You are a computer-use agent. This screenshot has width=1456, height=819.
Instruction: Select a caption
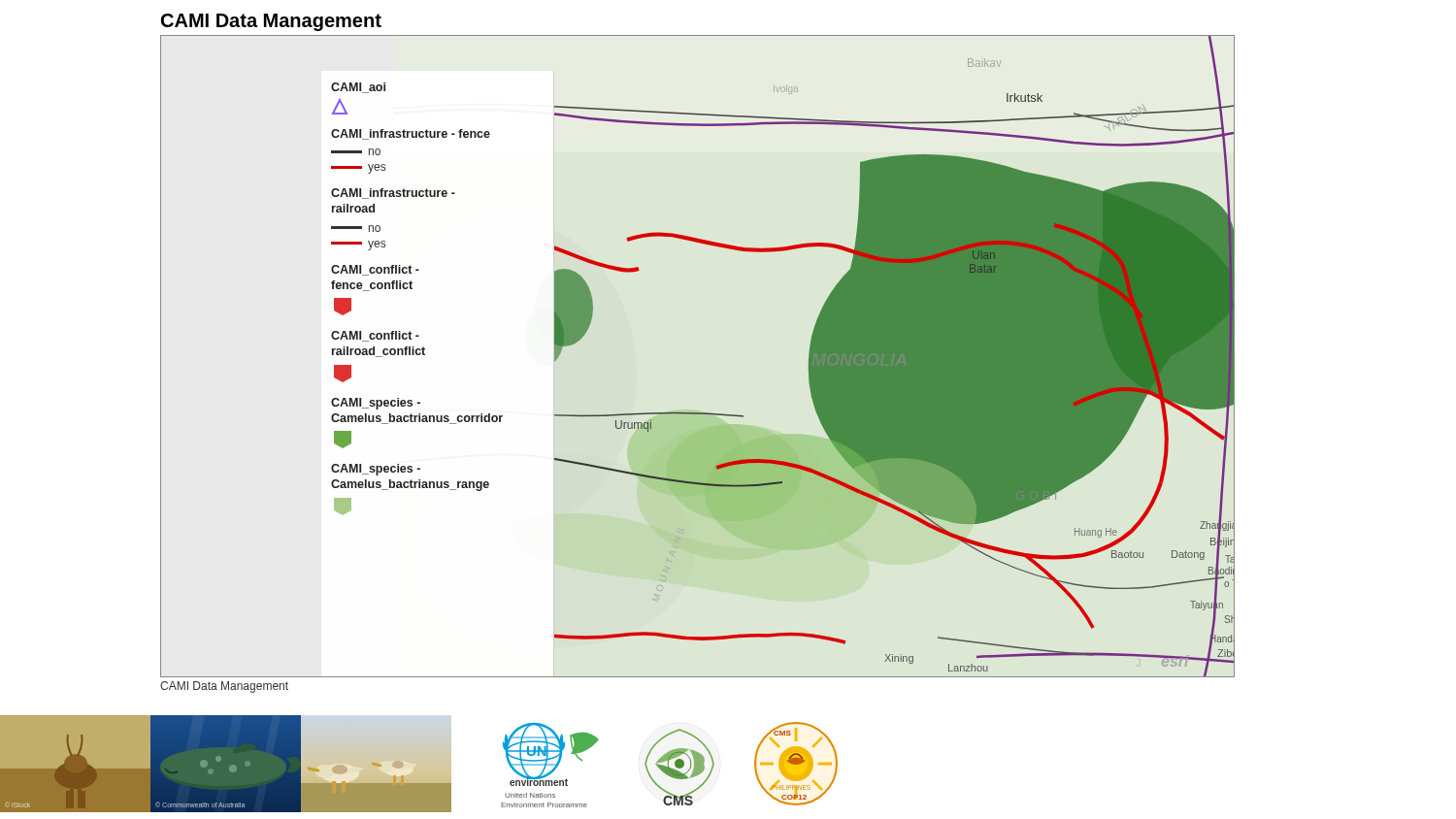(x=224, y=686)
